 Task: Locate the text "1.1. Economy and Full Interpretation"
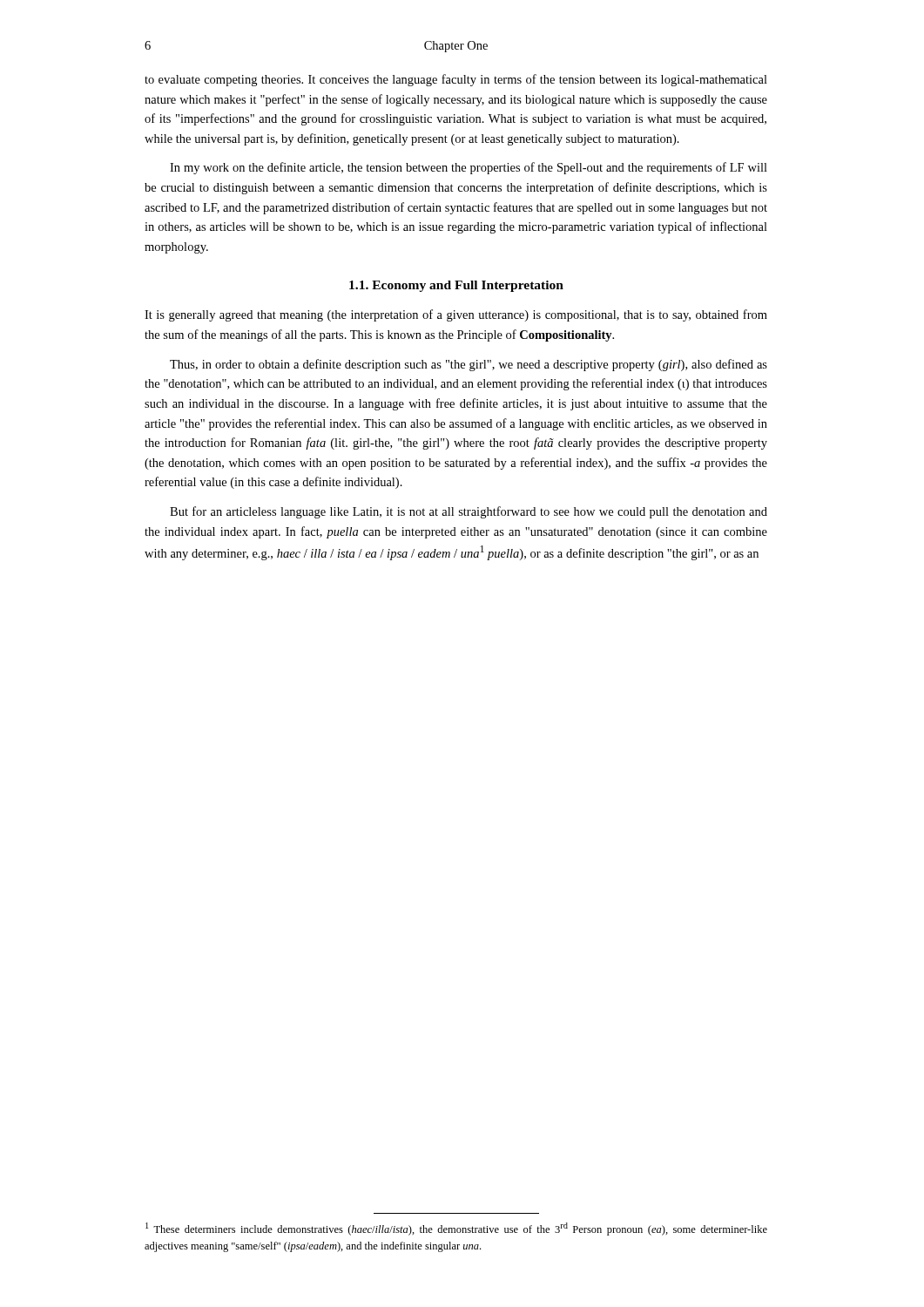(x=456, y=285)
